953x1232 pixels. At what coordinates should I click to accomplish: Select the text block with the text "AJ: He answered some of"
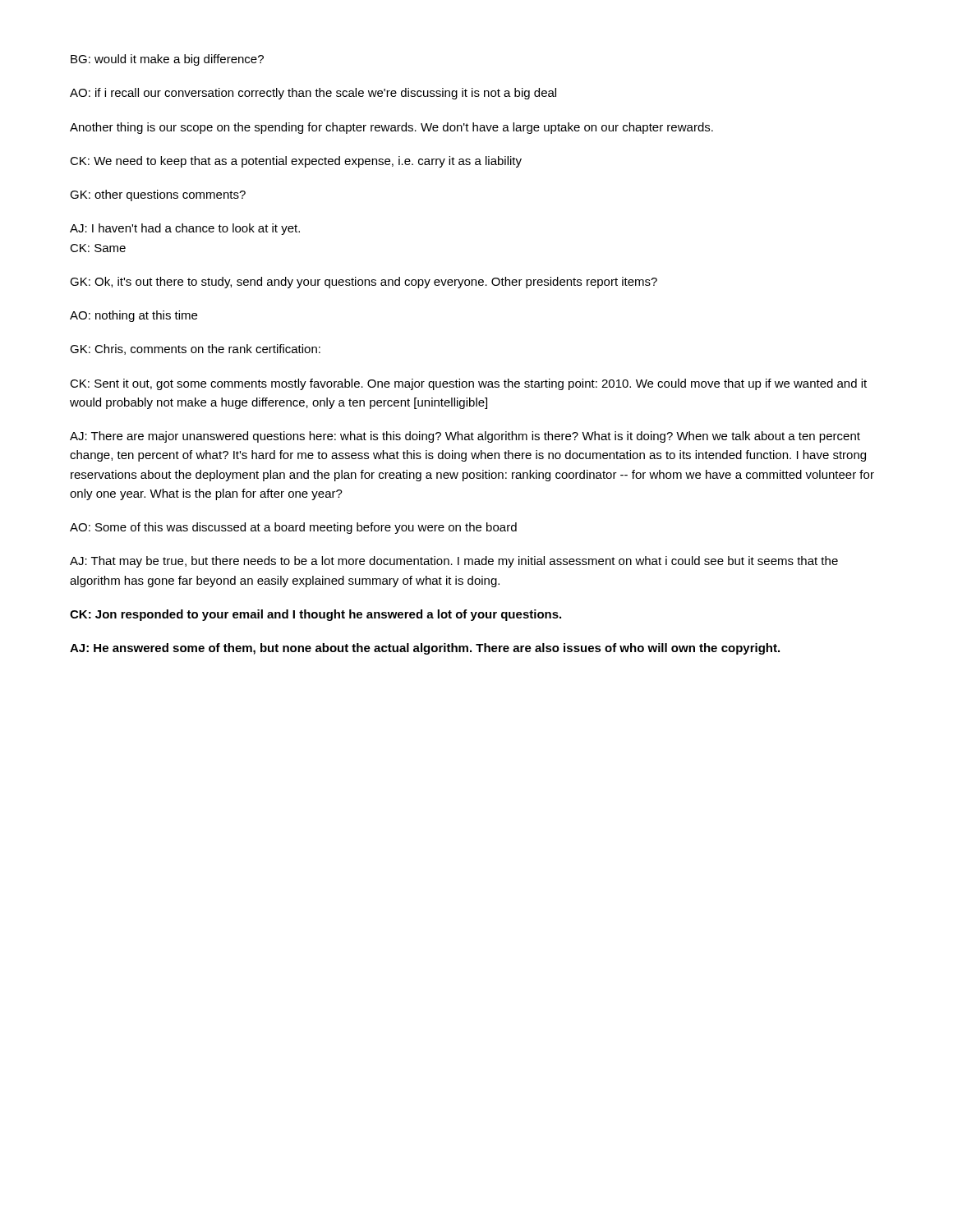tap(425, 648)
